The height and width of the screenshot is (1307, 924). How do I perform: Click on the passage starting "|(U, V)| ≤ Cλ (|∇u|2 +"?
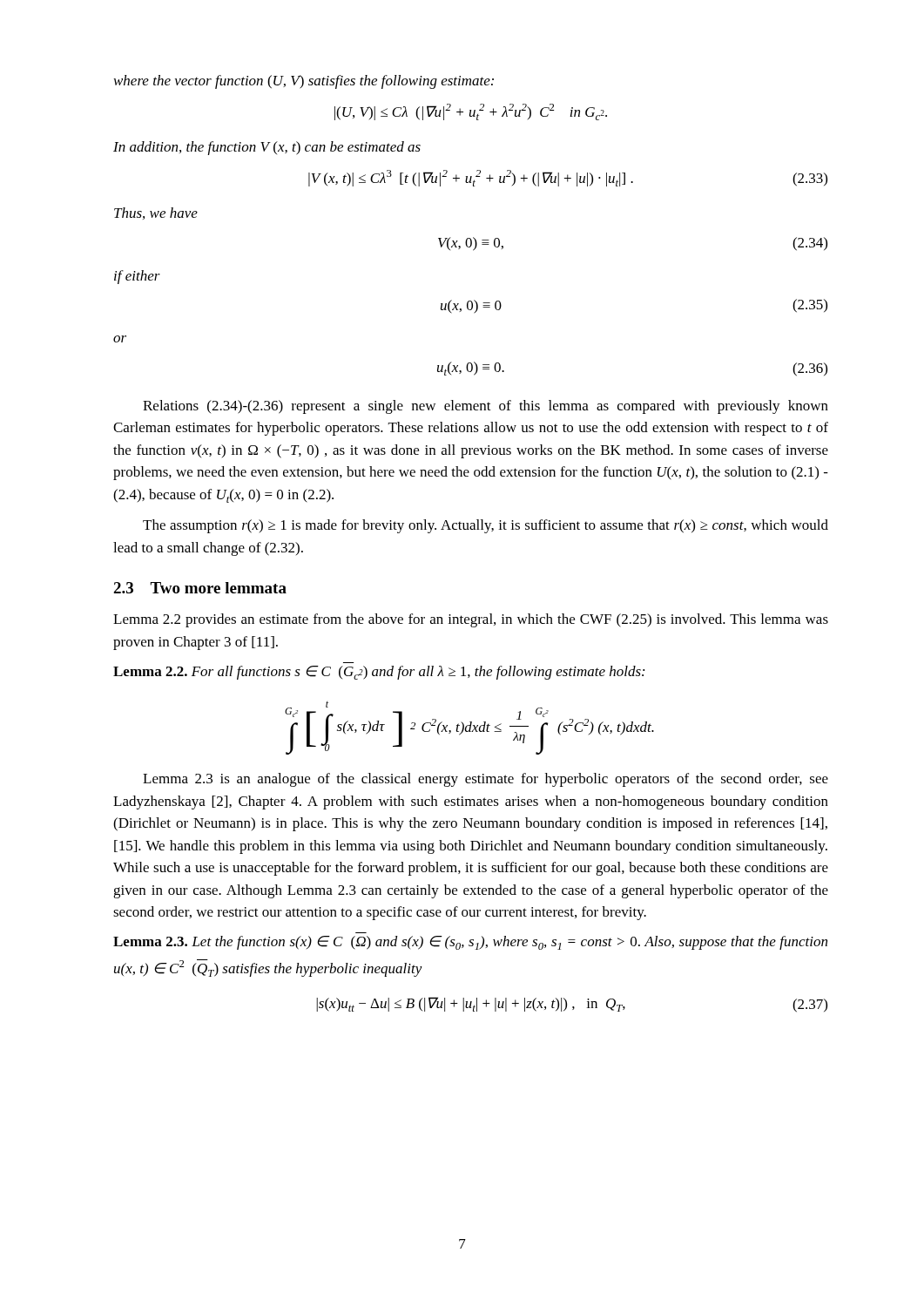471,112
